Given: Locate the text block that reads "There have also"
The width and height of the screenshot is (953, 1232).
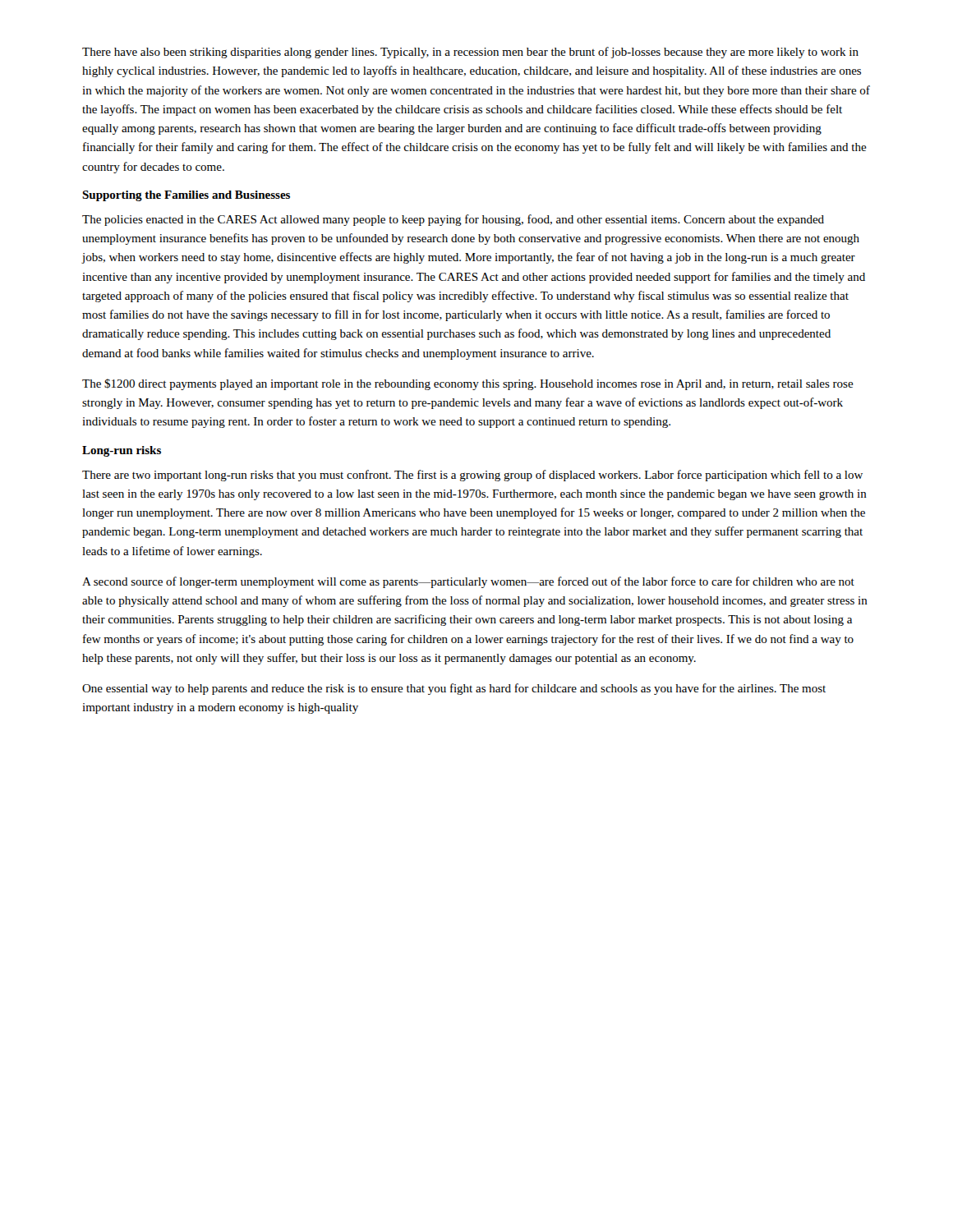Looking at the screenshot, I should [476, 109].
